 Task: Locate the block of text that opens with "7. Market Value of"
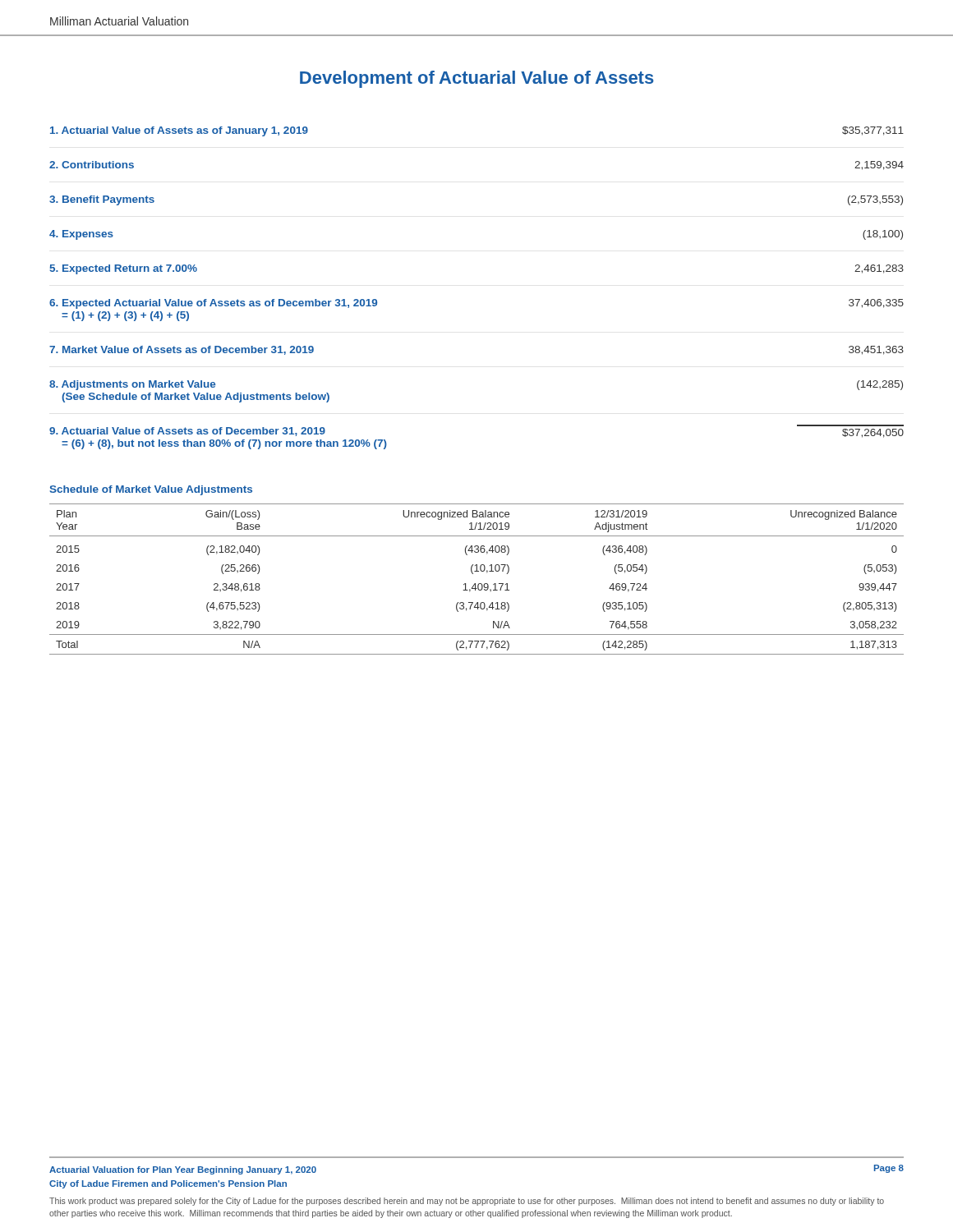tap(190, 350)
